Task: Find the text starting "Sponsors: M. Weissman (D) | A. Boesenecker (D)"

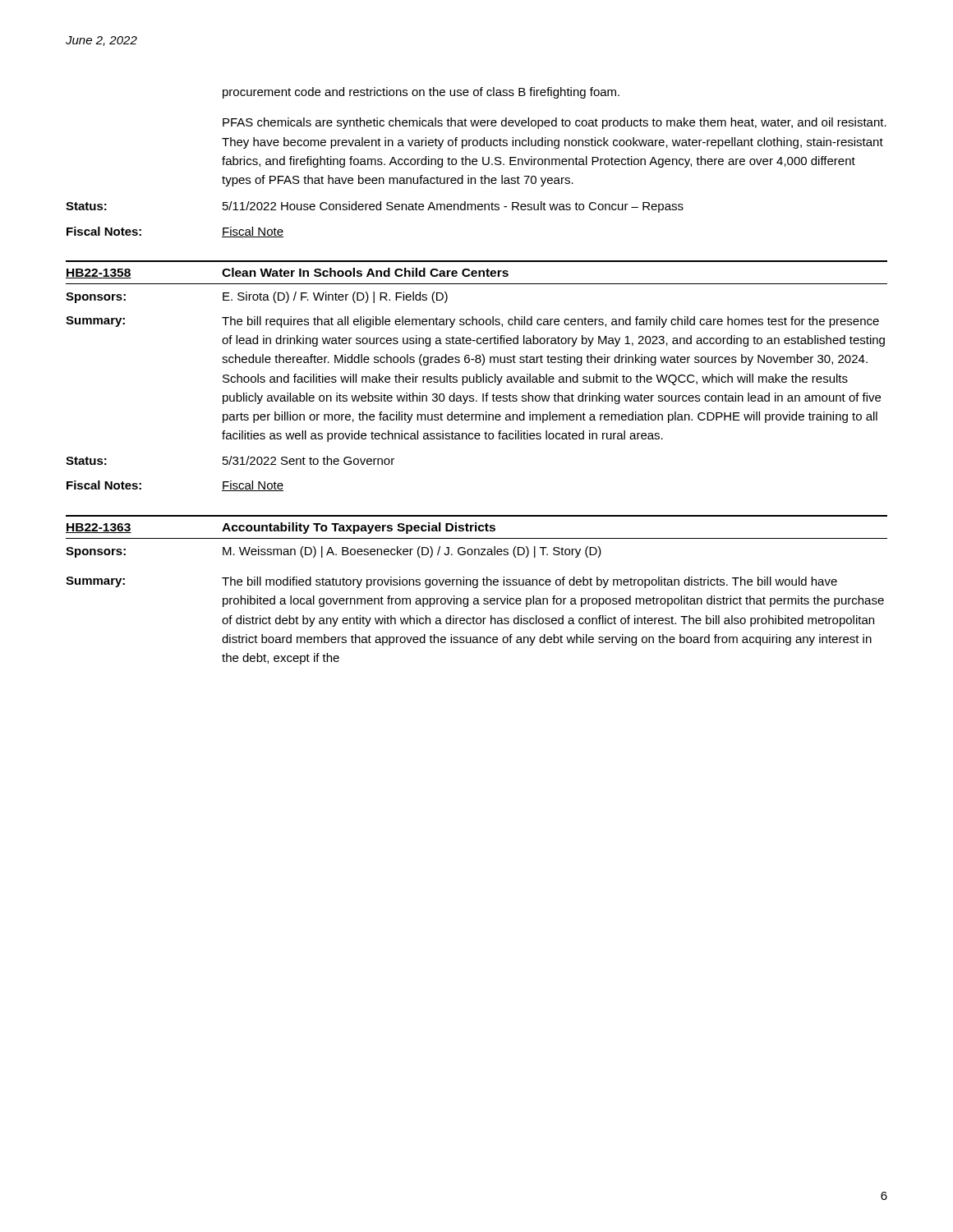Action: click(476, 551)
